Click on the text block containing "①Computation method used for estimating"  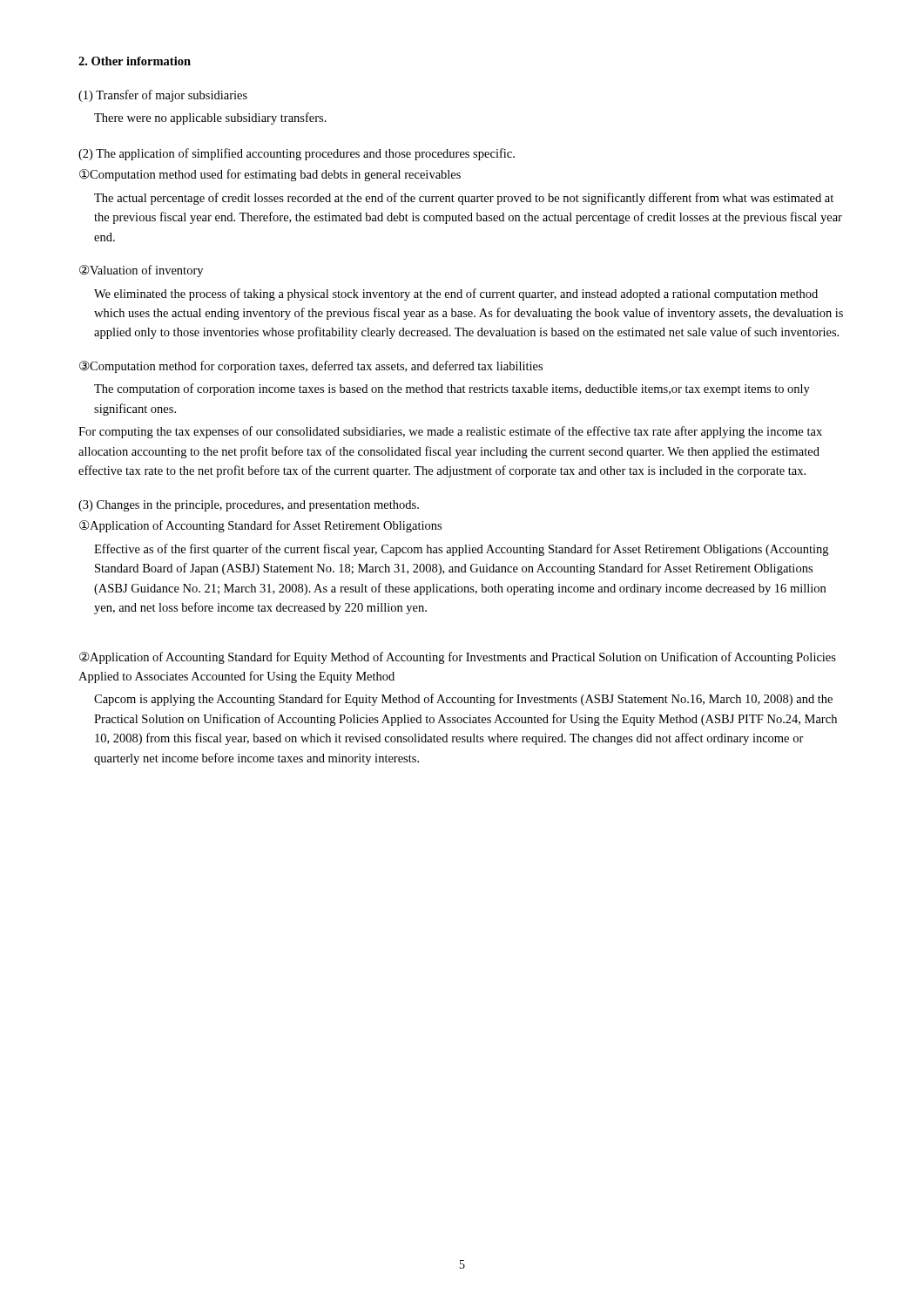click(270, 174)
